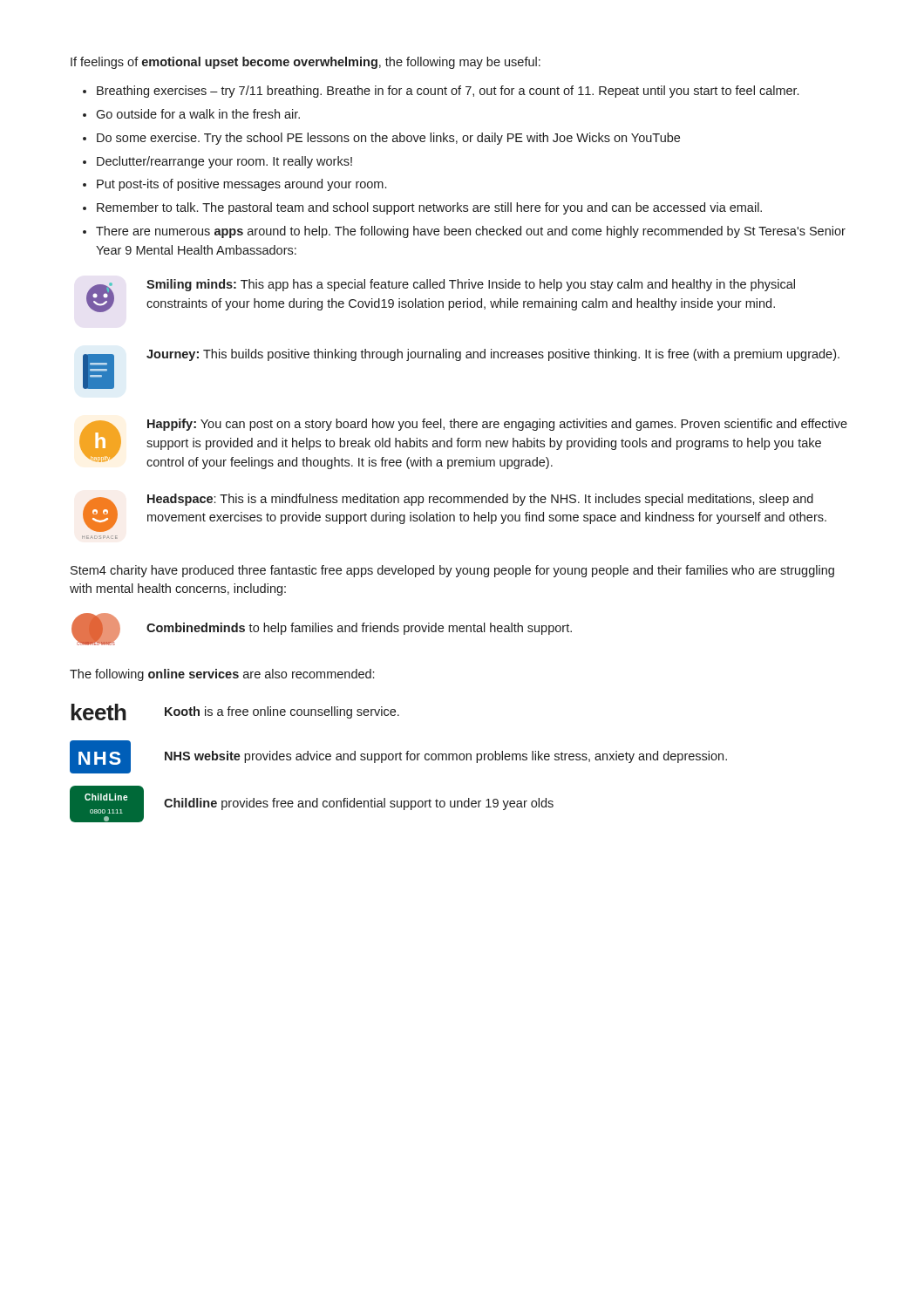Viewport: 924px width, 1308px height.
Task: Click the passage that begins "Journey: This builds positive thinking through"
Action: click(x=462, y=372)
